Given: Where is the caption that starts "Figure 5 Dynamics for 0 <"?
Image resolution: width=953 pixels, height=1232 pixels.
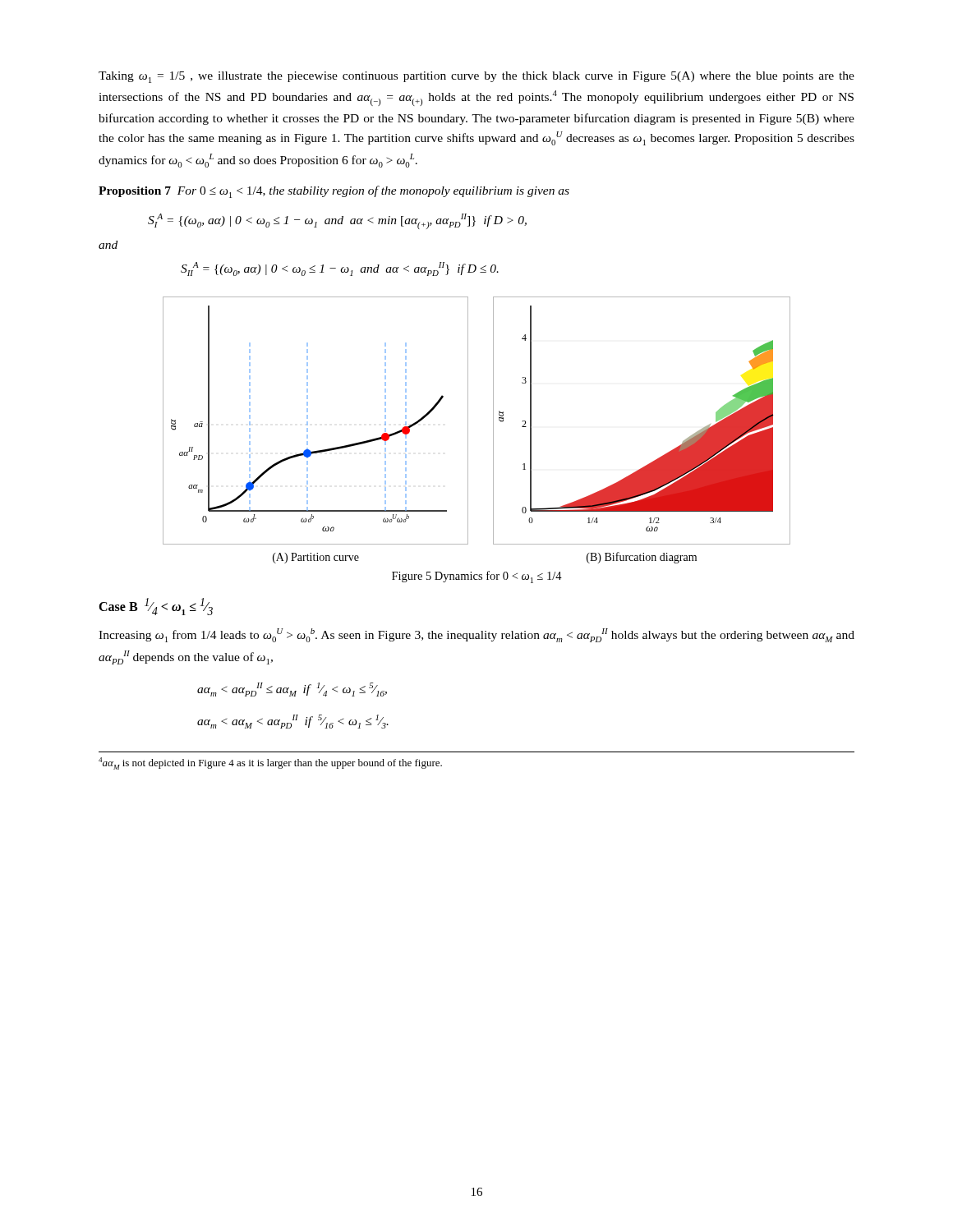Looking at the screenshot, I should [476, 577].
